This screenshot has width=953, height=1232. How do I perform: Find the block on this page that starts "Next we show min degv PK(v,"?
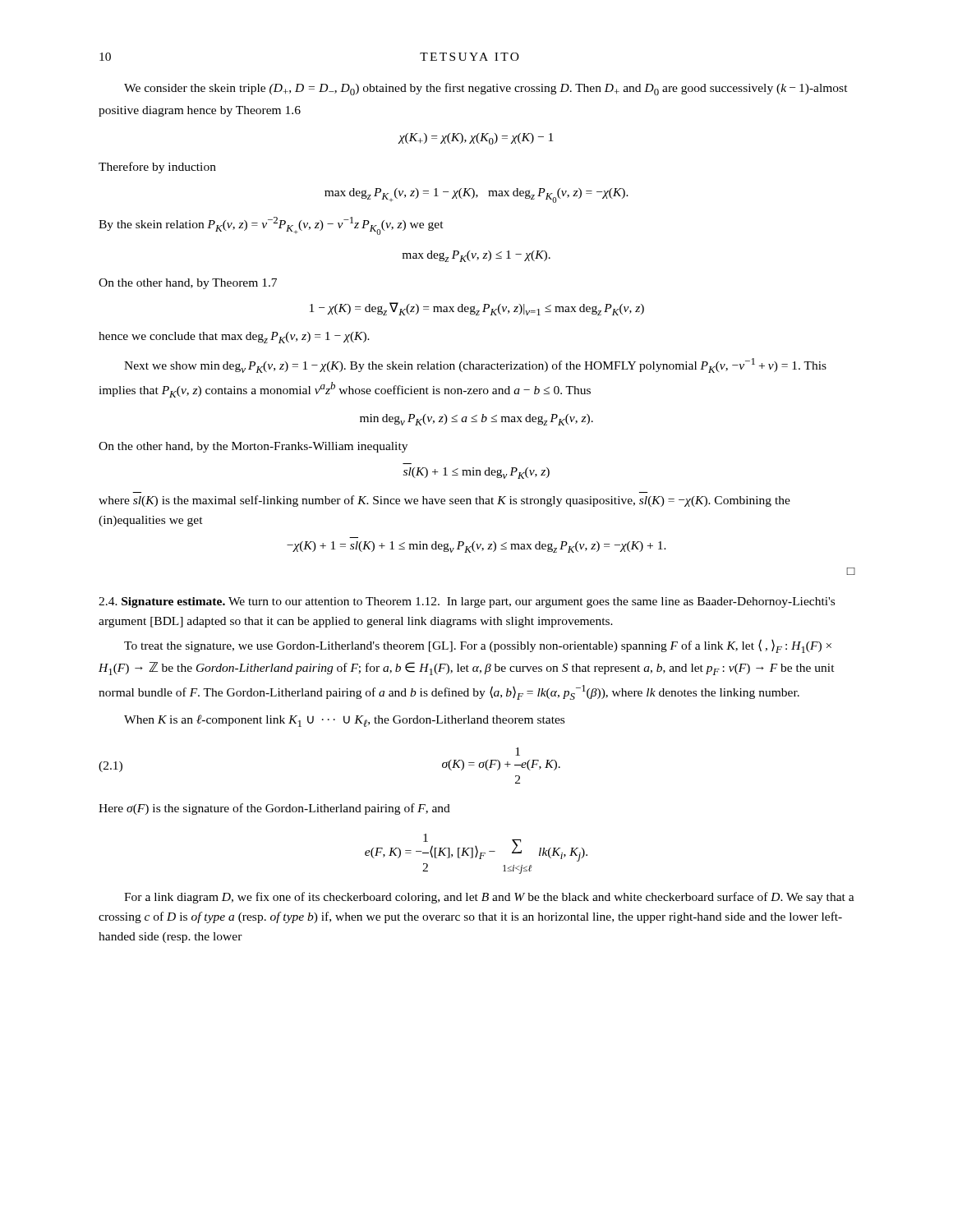[476, 378]
